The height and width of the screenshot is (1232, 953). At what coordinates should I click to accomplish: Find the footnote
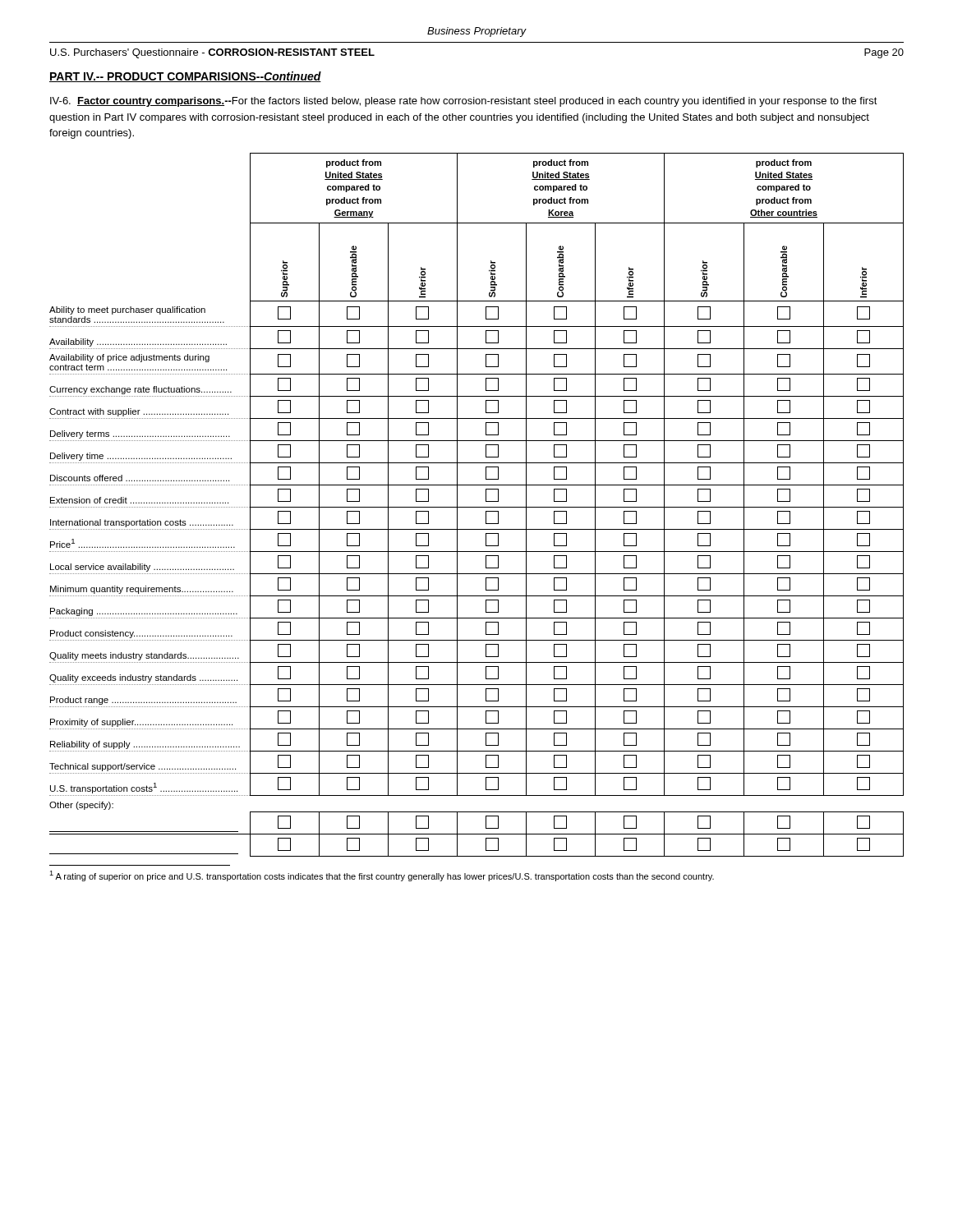coord(382,873)
